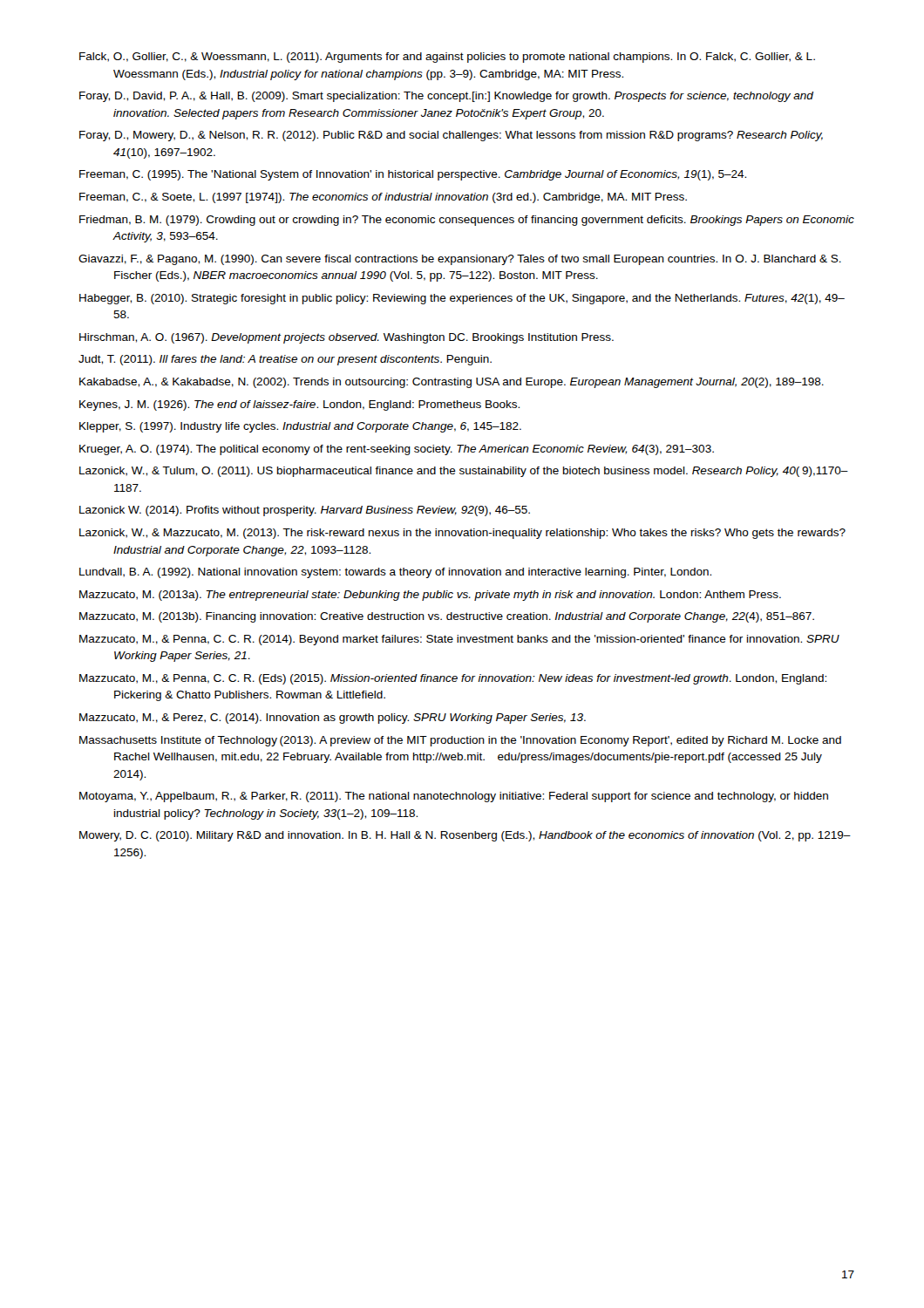
Task: Locate the element starting "Motoyama, Y., Appelbaum, R., &"
Action: click(x=454, y=804)
